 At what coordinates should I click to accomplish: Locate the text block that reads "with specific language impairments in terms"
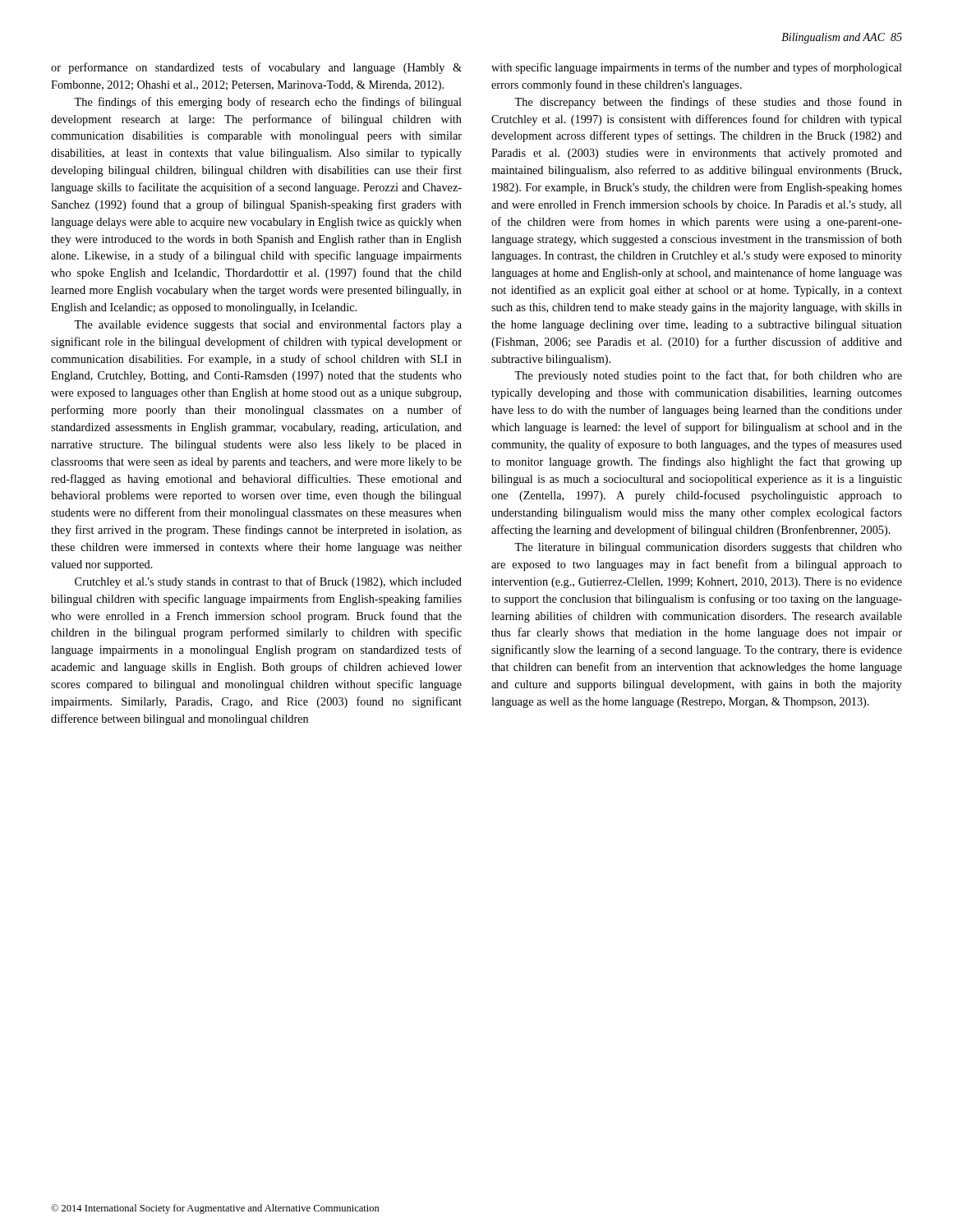pyautogui.click(x=697, y=385)
